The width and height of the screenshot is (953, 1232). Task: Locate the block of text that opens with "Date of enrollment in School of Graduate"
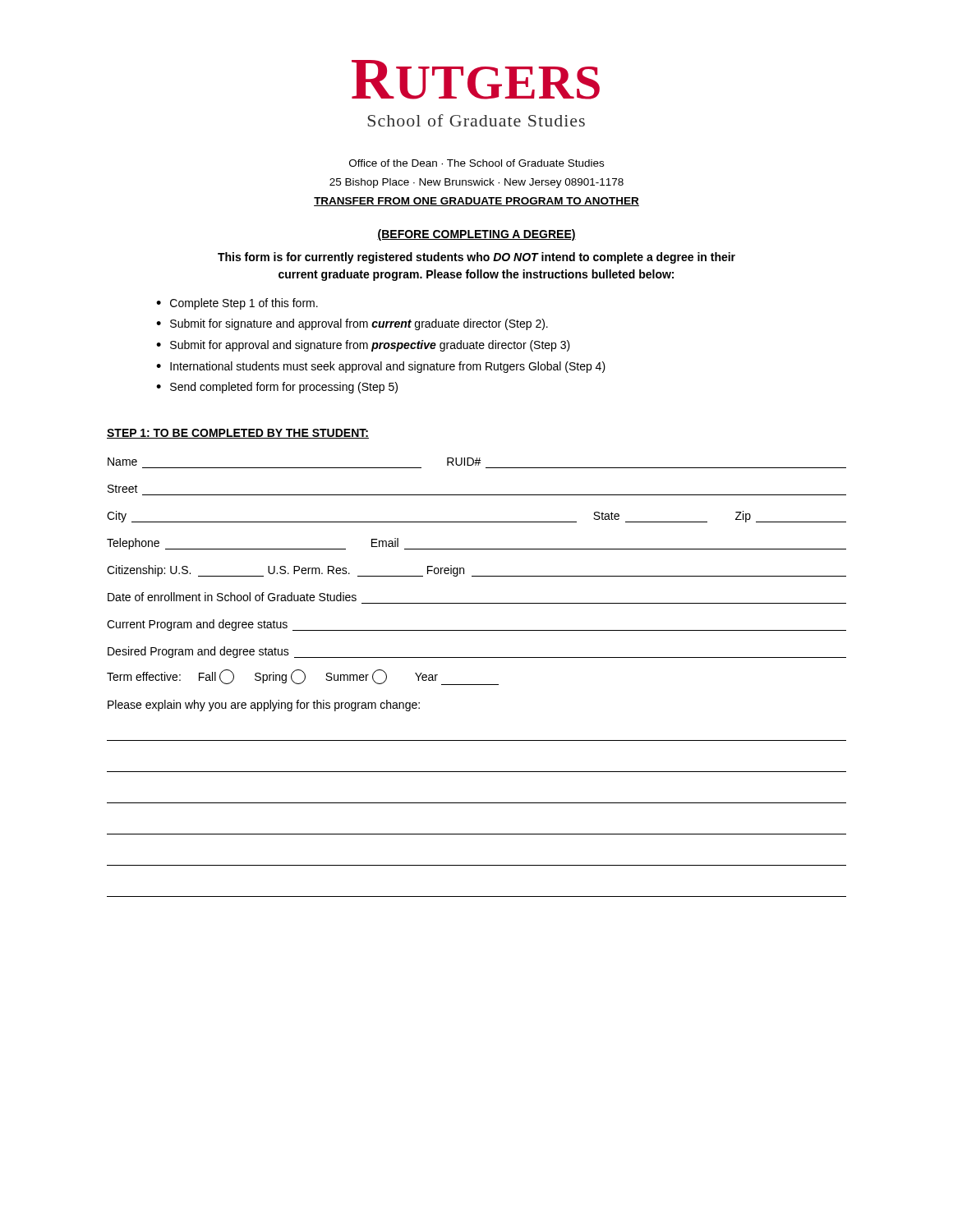pos(476,596)
